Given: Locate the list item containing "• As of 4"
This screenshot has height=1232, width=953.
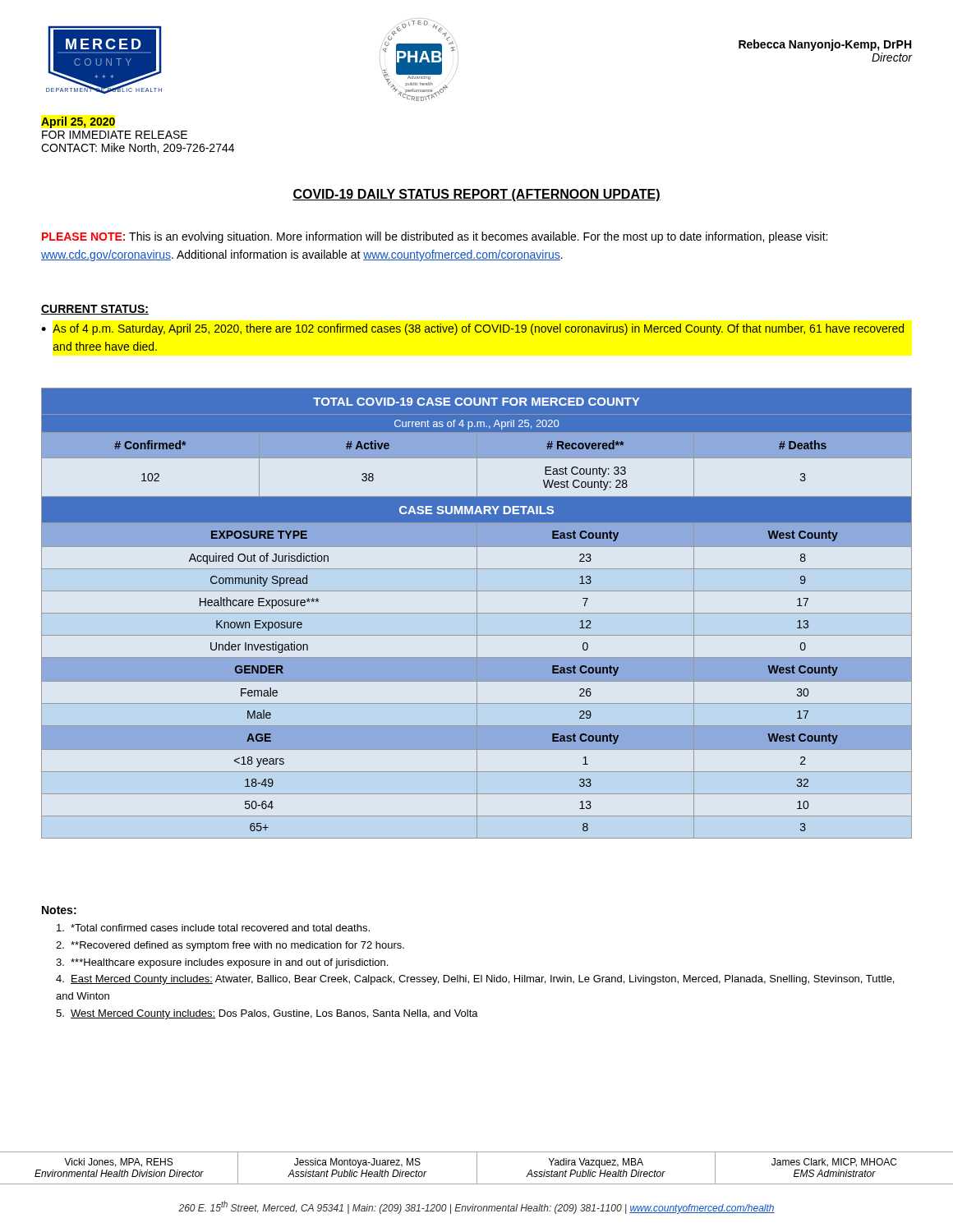Looking at the screenshot, I should [476, 338].
